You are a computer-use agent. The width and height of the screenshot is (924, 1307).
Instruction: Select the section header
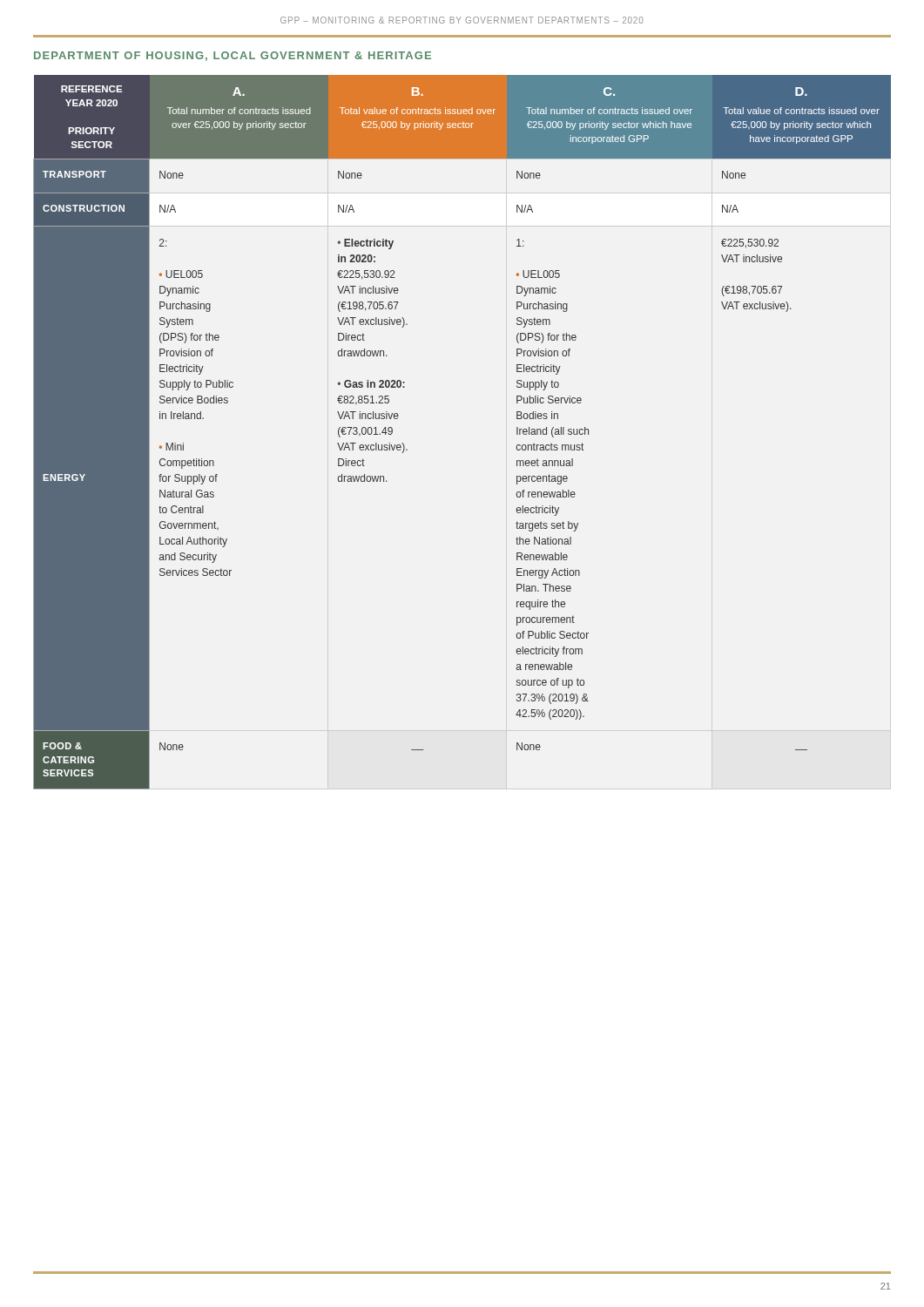233,55
